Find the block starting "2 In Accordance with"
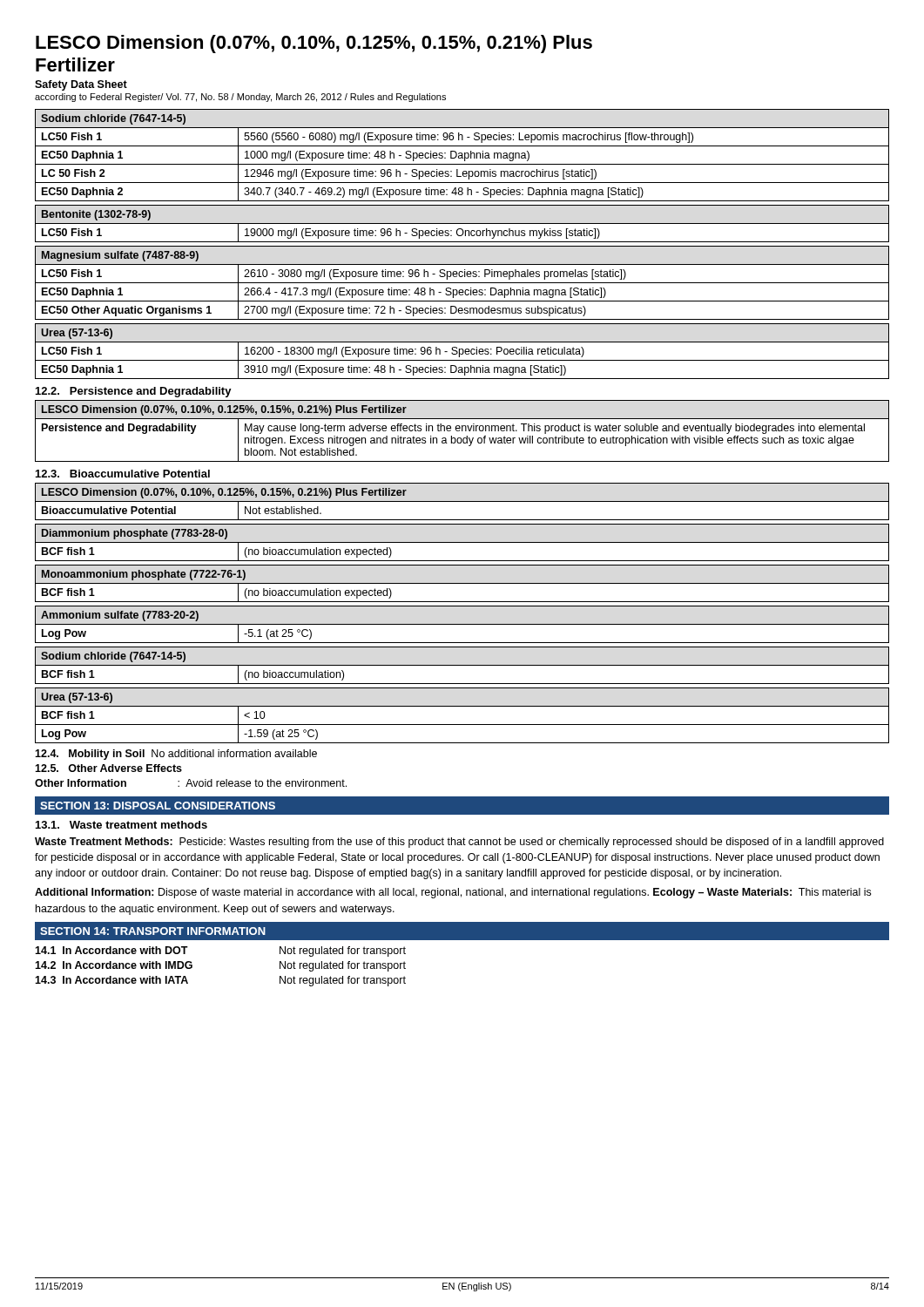The image size is (924, 1307). point(107,966)
